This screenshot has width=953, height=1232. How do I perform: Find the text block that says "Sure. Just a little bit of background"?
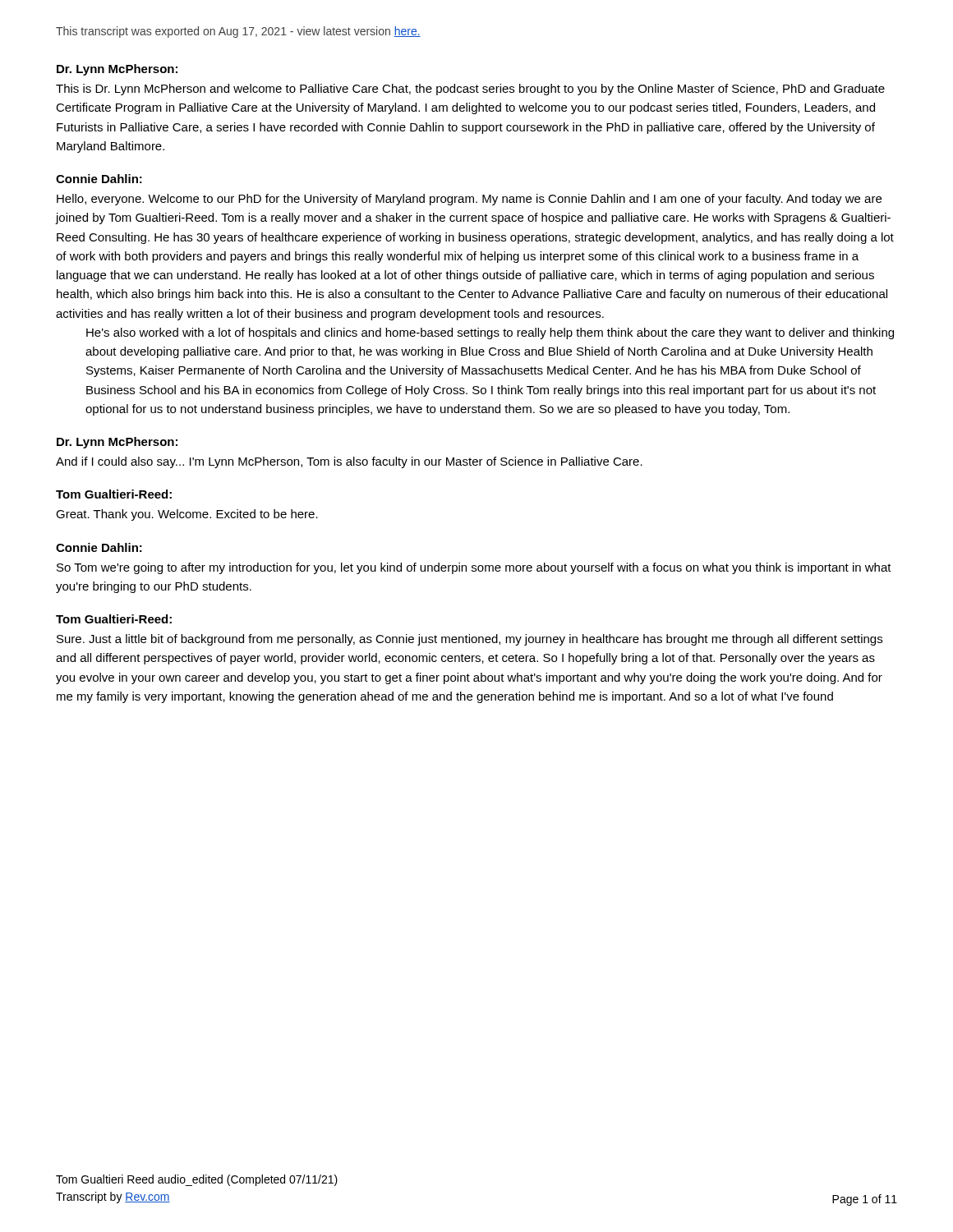469,667
